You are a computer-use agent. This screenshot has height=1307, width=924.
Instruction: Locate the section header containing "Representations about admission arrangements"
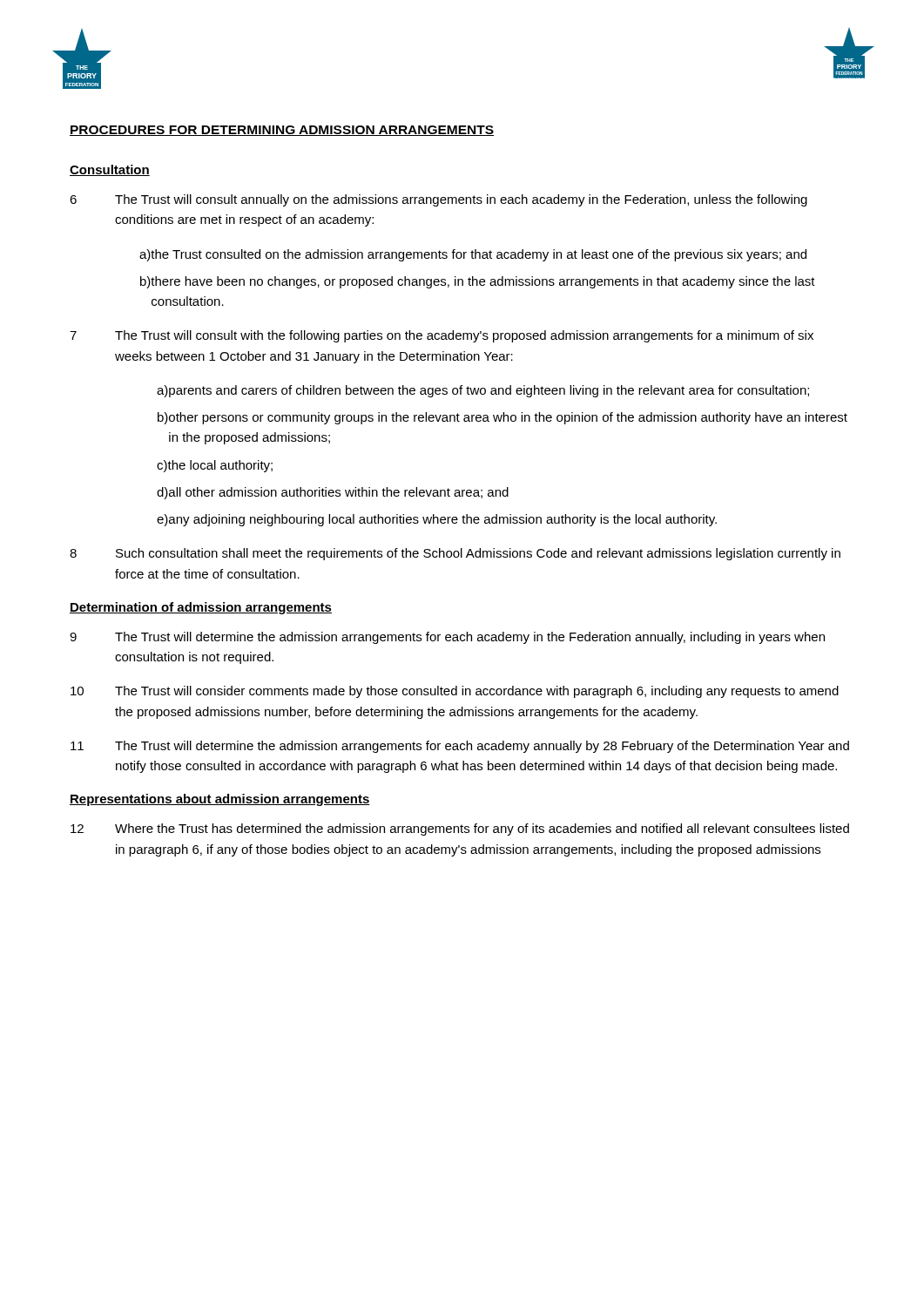click(220, 799)
